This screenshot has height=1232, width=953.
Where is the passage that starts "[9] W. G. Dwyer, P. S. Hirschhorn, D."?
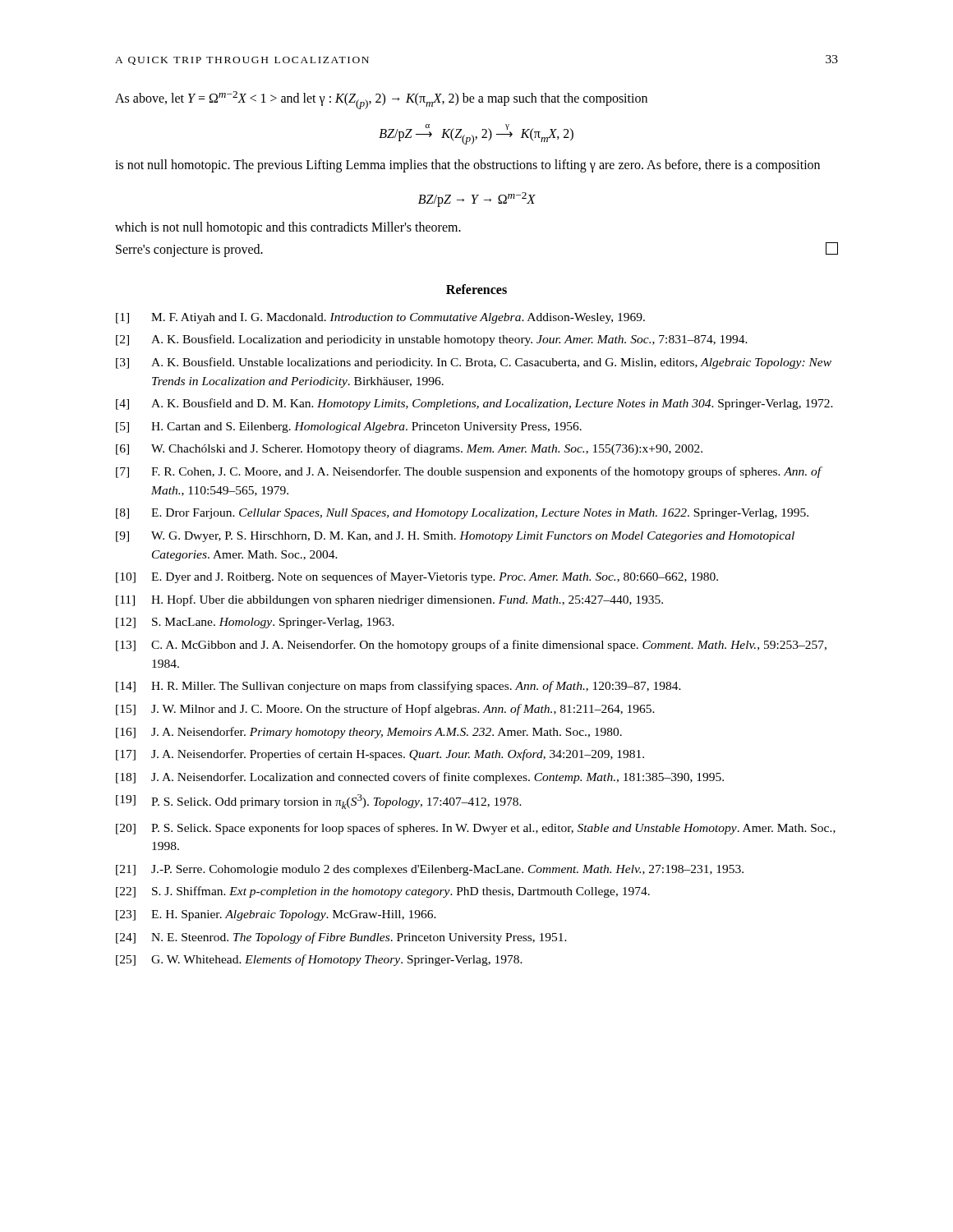[476, 545]
